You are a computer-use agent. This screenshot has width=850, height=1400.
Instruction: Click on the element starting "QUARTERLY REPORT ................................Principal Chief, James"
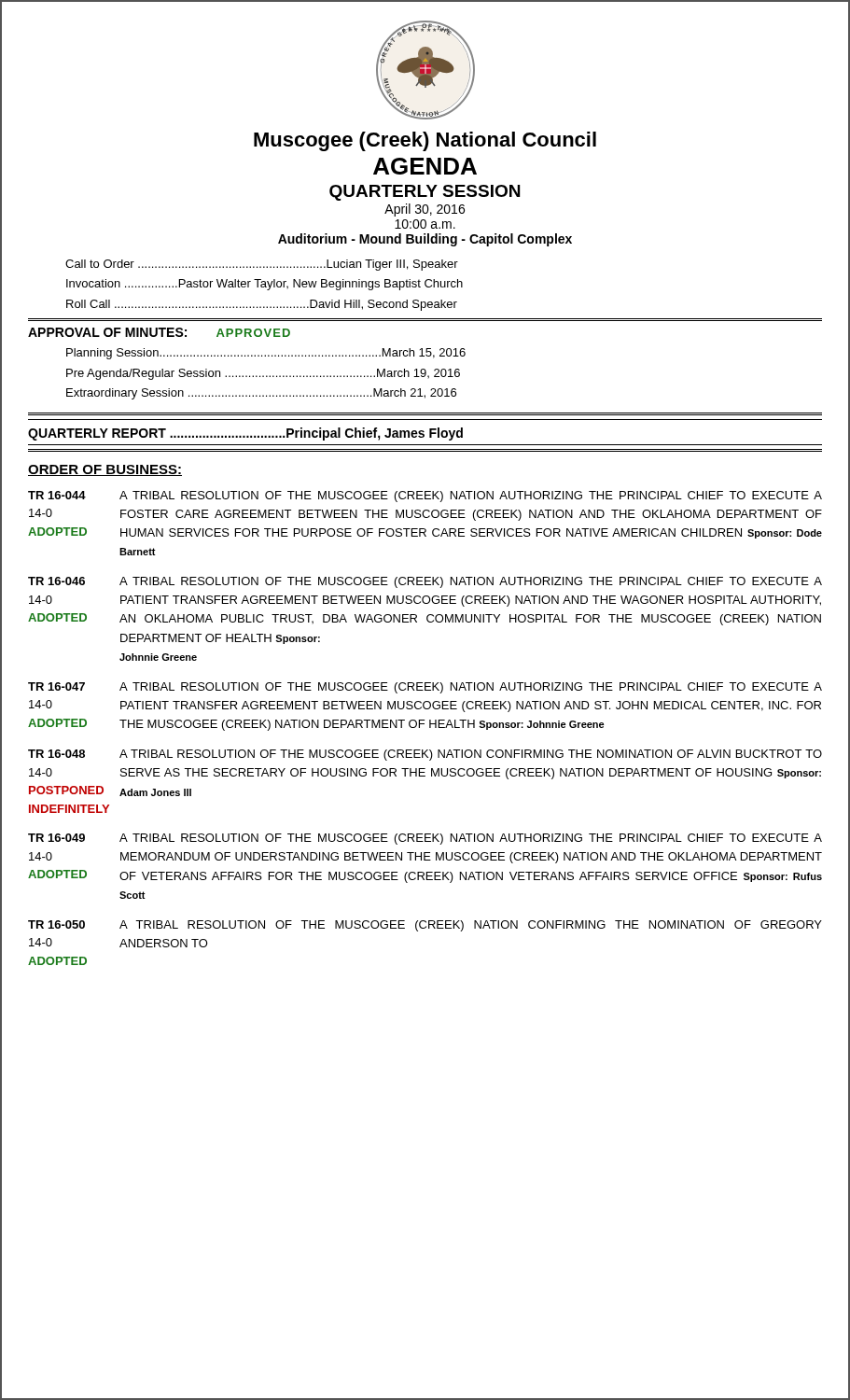point(246,433)
